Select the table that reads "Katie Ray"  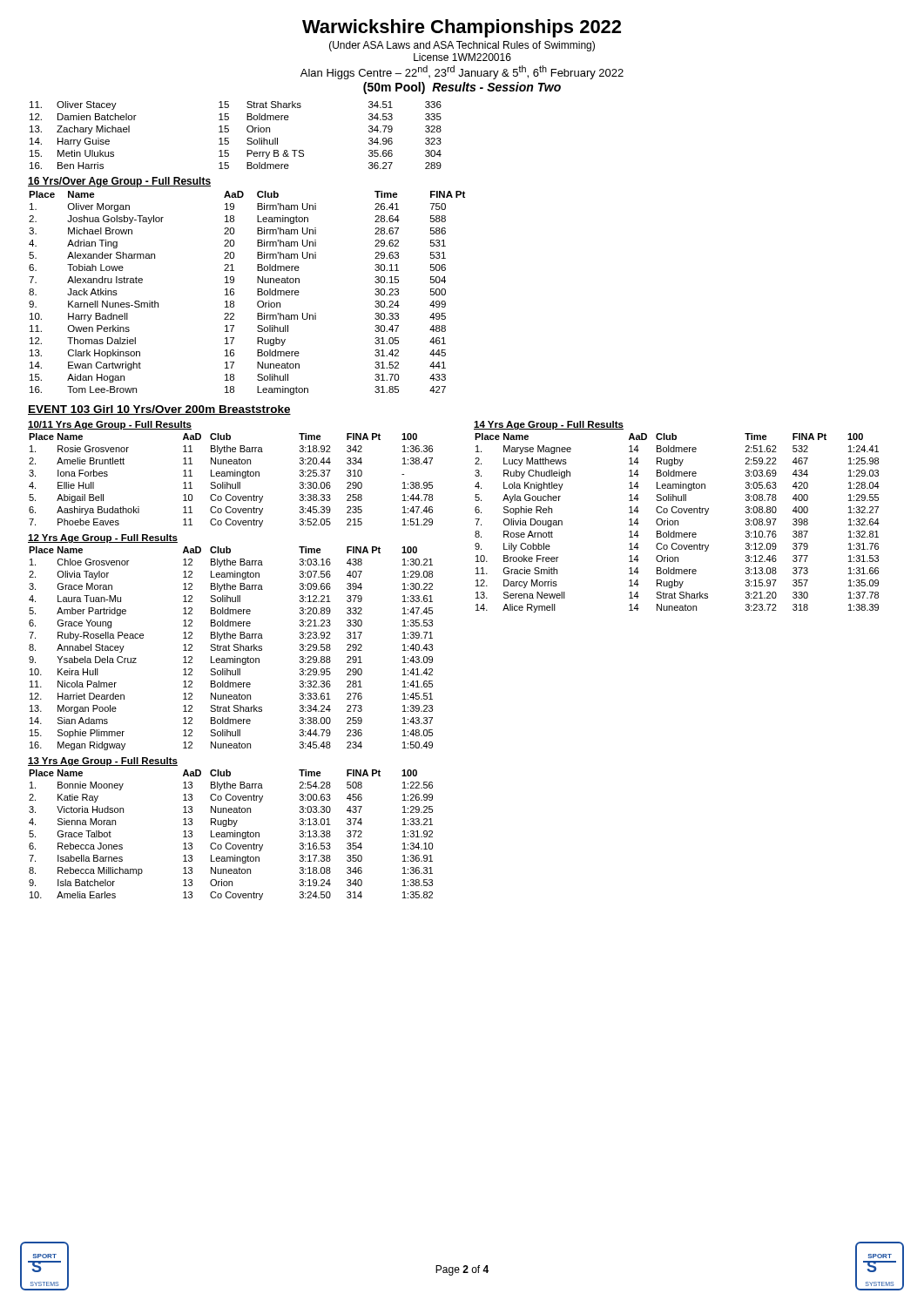[240, 834]
